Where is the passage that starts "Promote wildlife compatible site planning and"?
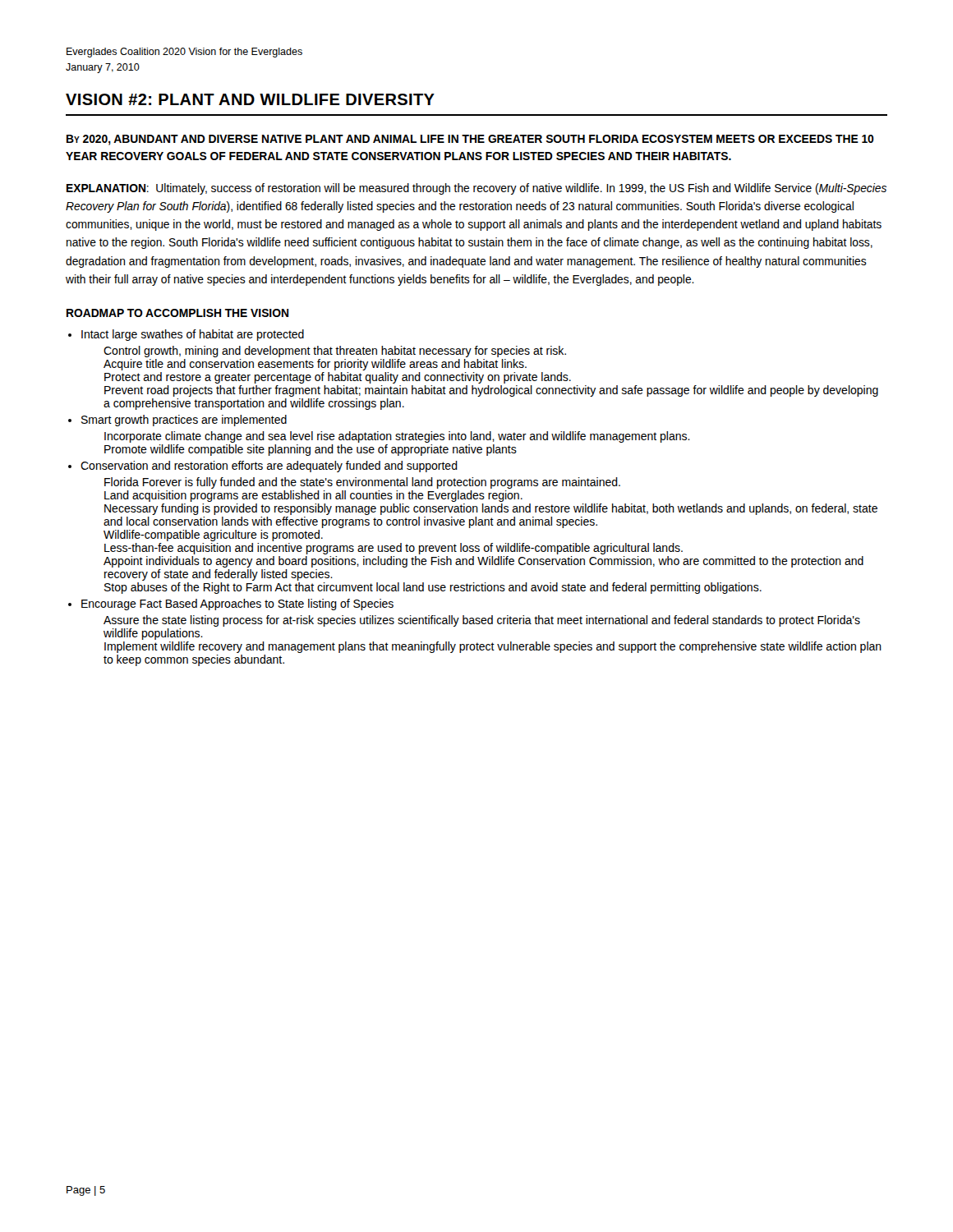The width and height of the screenshot is (953, 1232). (x=495, y=449)
